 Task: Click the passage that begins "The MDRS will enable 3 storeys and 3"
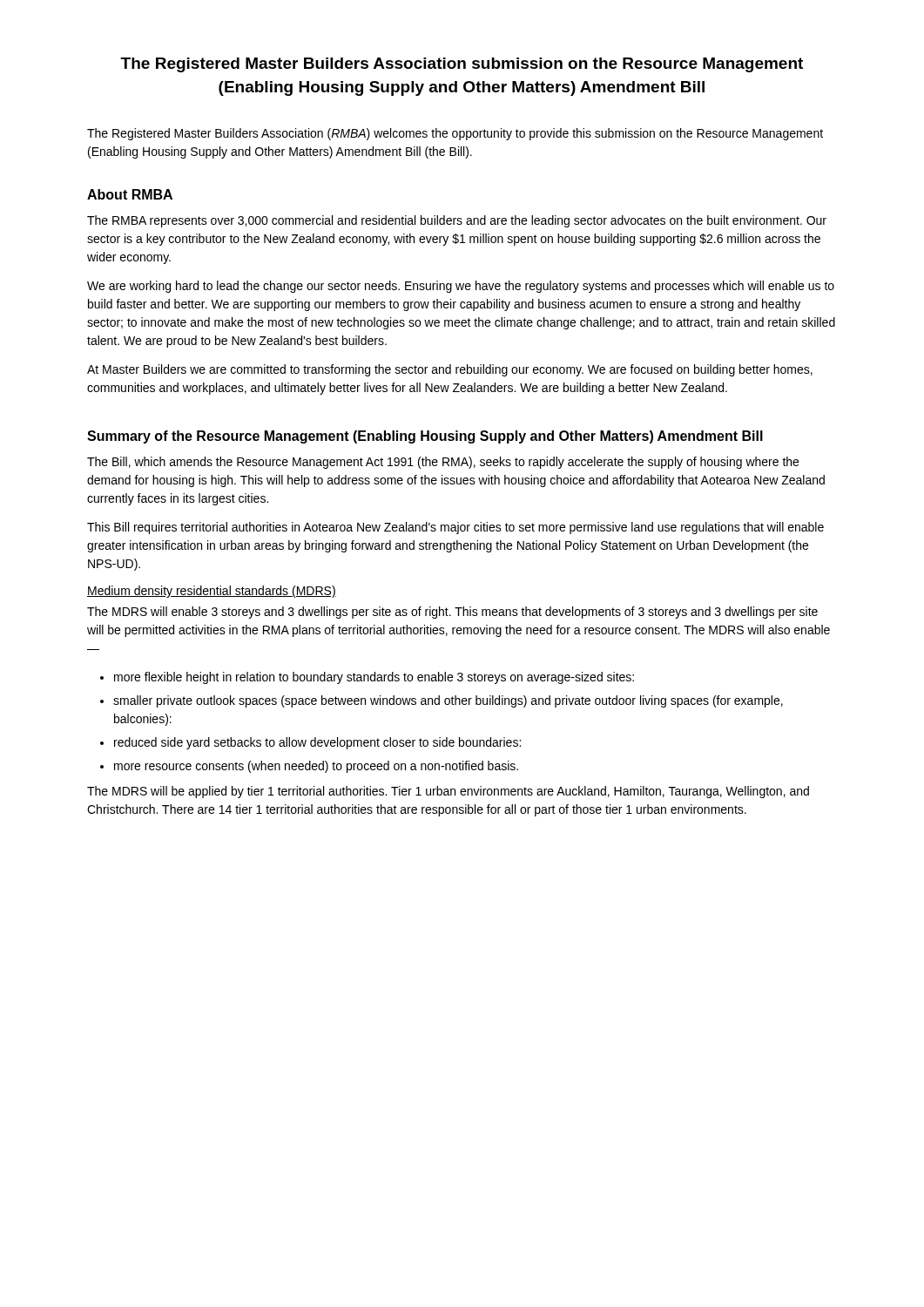pyautogui.click(x=459, y=630)
